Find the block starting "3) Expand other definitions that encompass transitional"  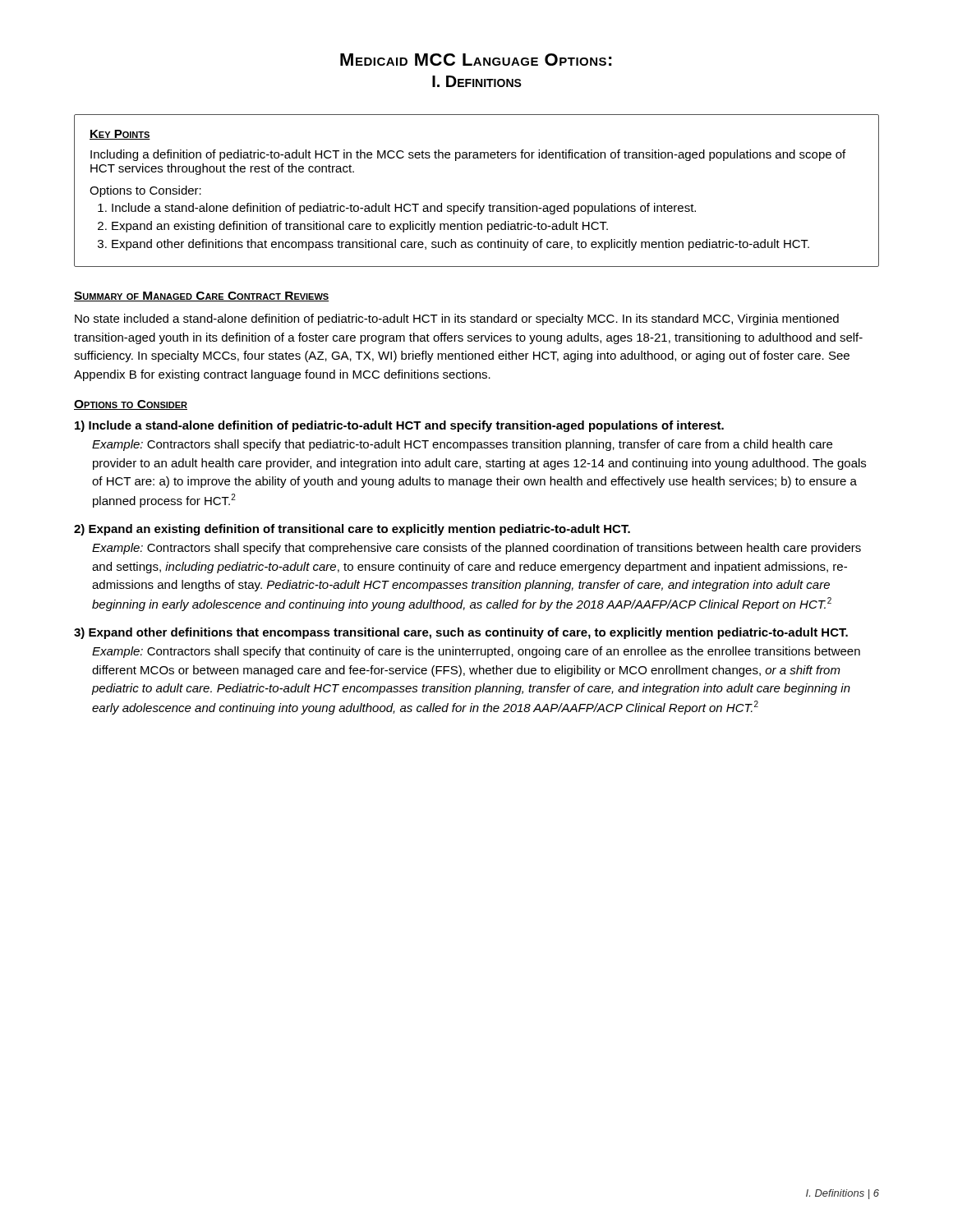click(476, 671)
